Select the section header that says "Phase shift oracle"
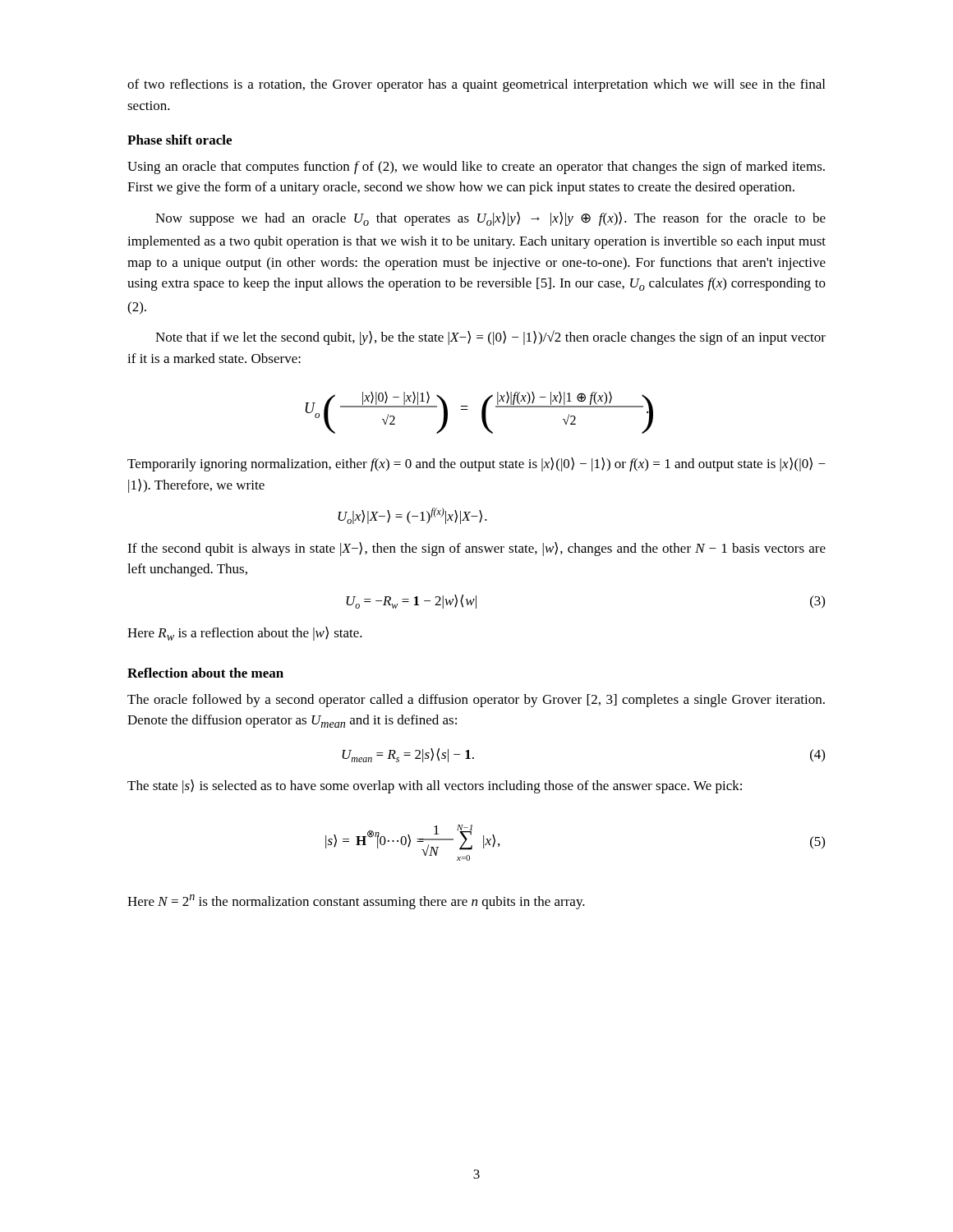This screenshot has height=1232, width=953. point(180,140)
